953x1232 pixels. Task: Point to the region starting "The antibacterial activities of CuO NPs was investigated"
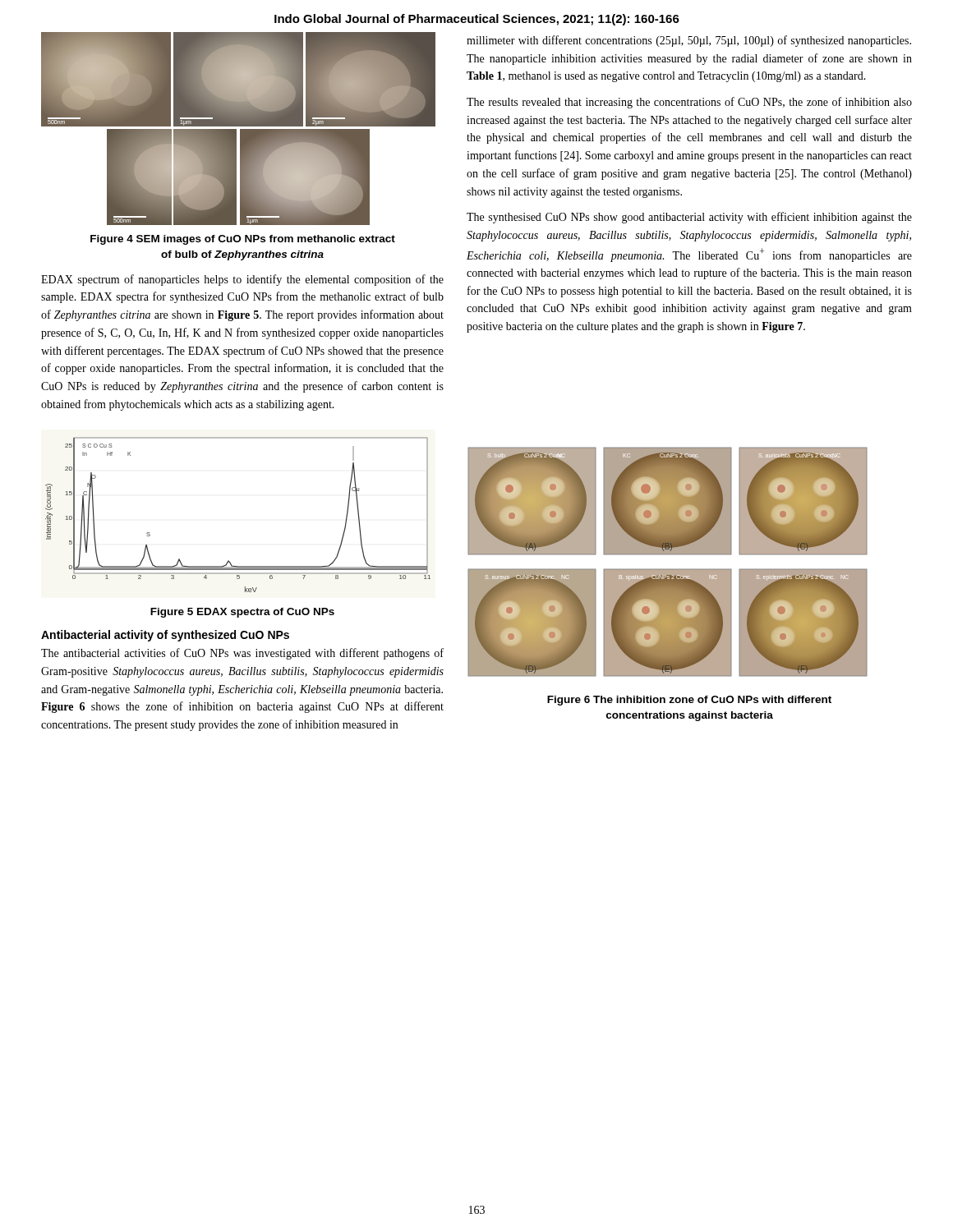pos(242,689)
